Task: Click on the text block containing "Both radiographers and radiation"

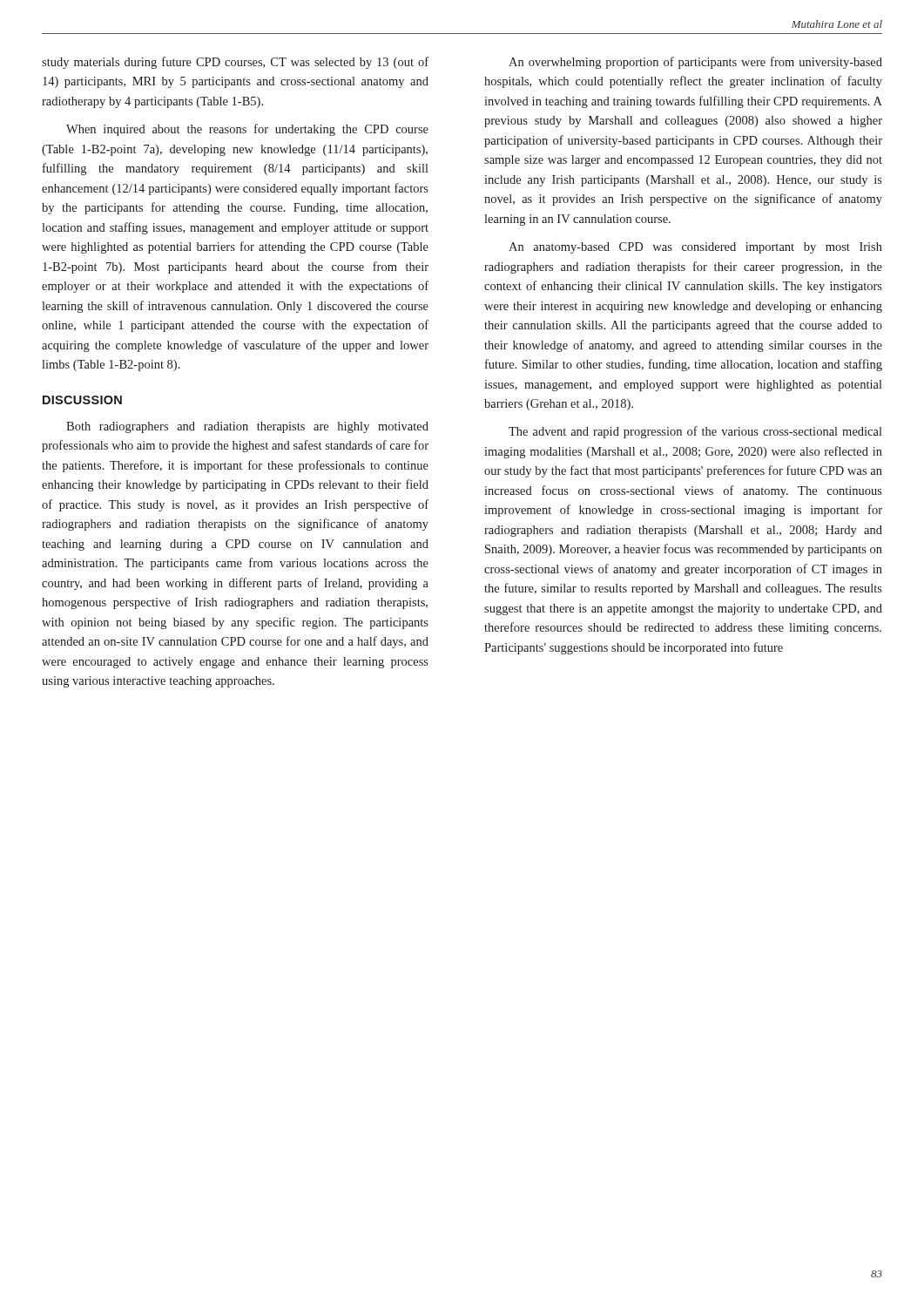Action: (x=235, y=554)
